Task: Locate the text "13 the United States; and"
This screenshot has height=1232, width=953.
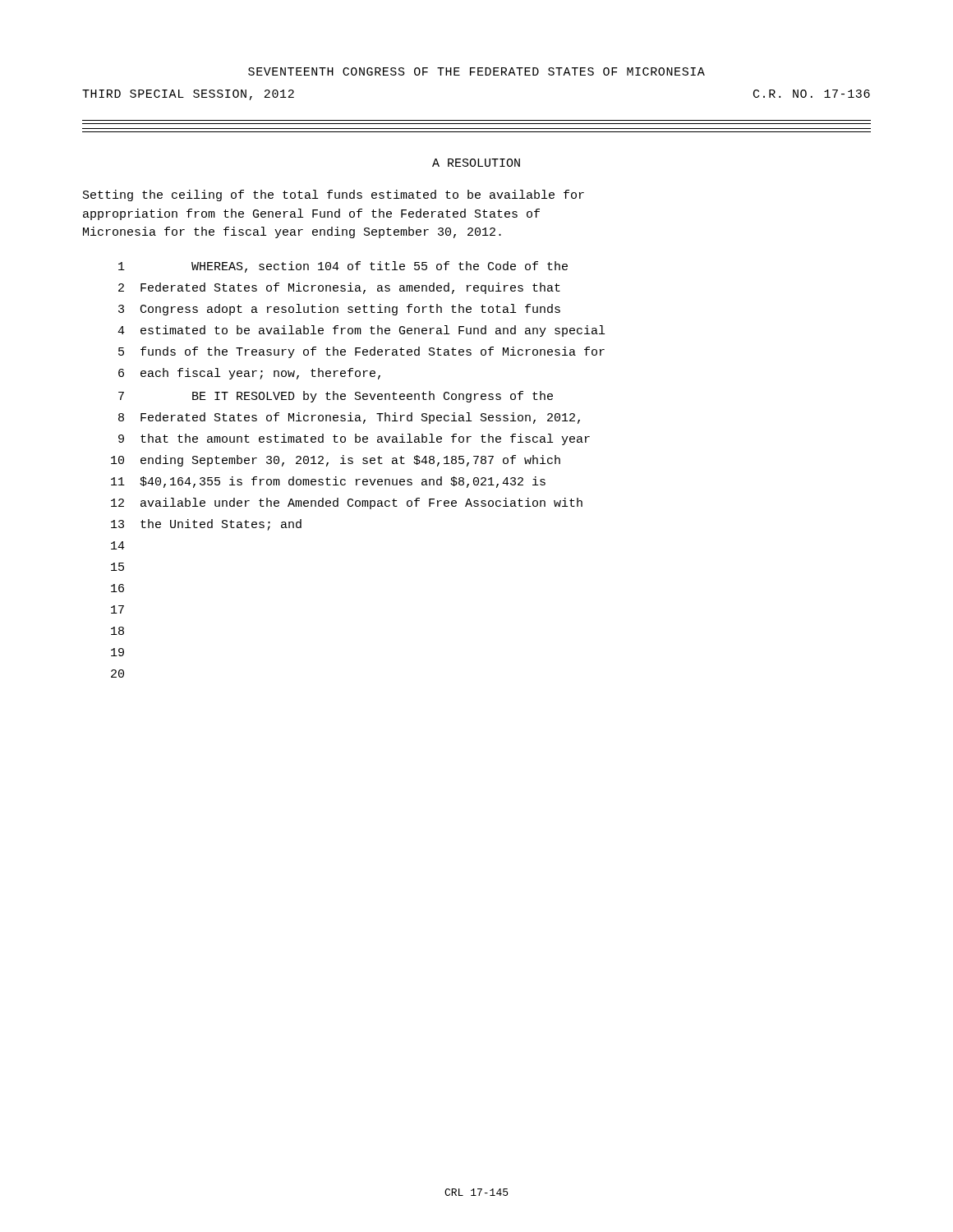Action: pos(206,525)
